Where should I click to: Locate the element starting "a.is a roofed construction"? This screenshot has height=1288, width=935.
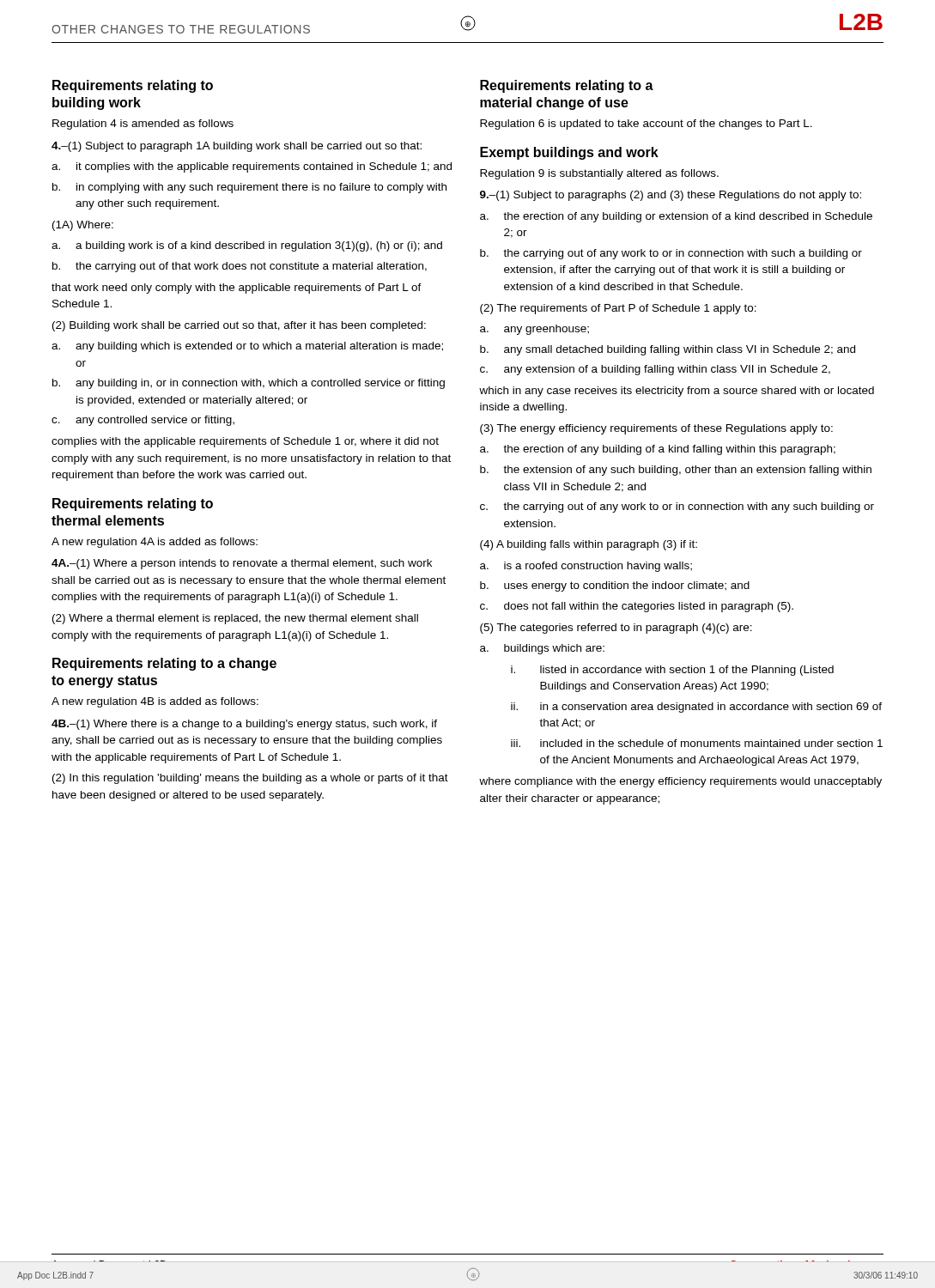(x=682, y=565)
